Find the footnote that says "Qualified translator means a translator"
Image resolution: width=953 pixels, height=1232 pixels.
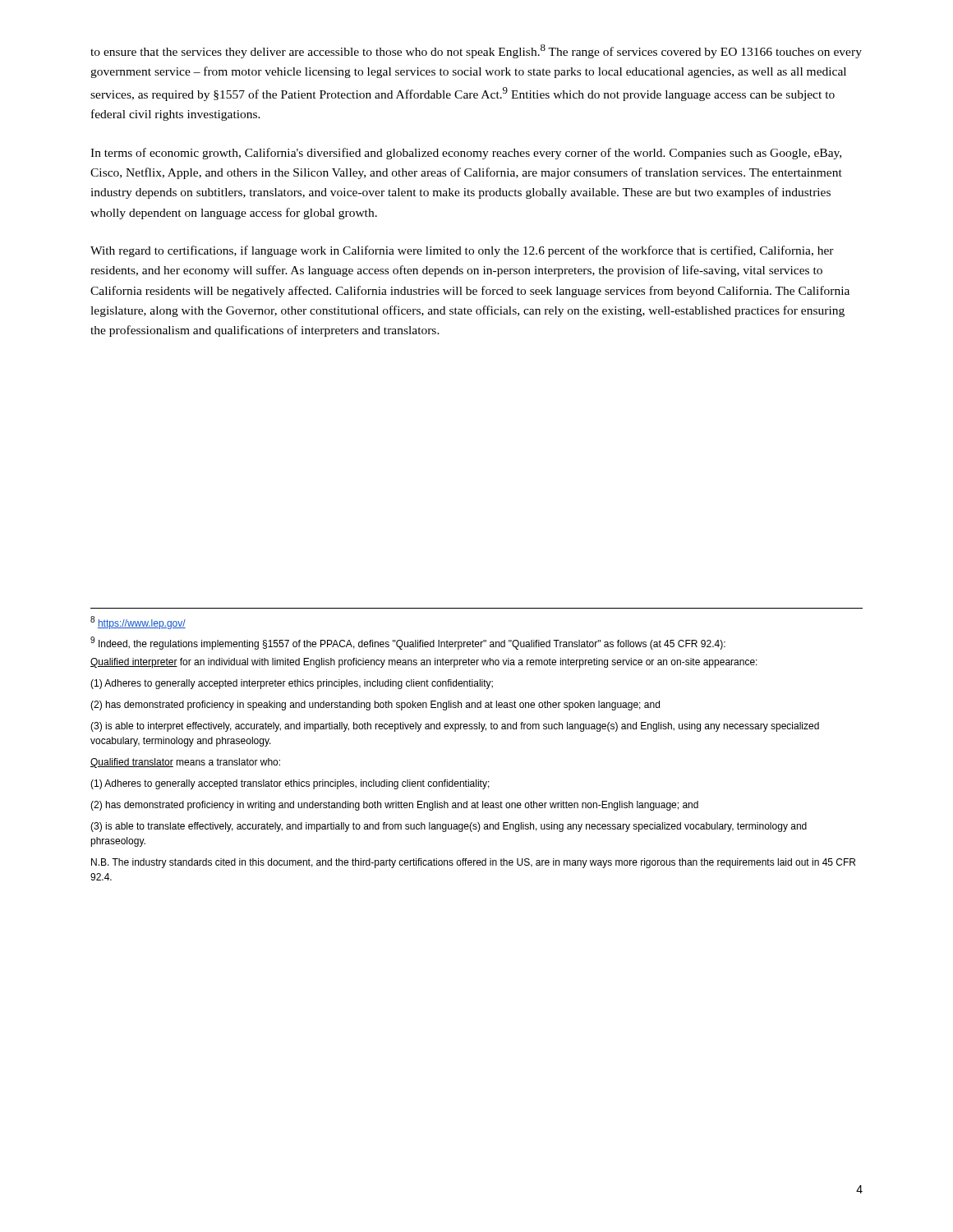(x=186, y=762)
